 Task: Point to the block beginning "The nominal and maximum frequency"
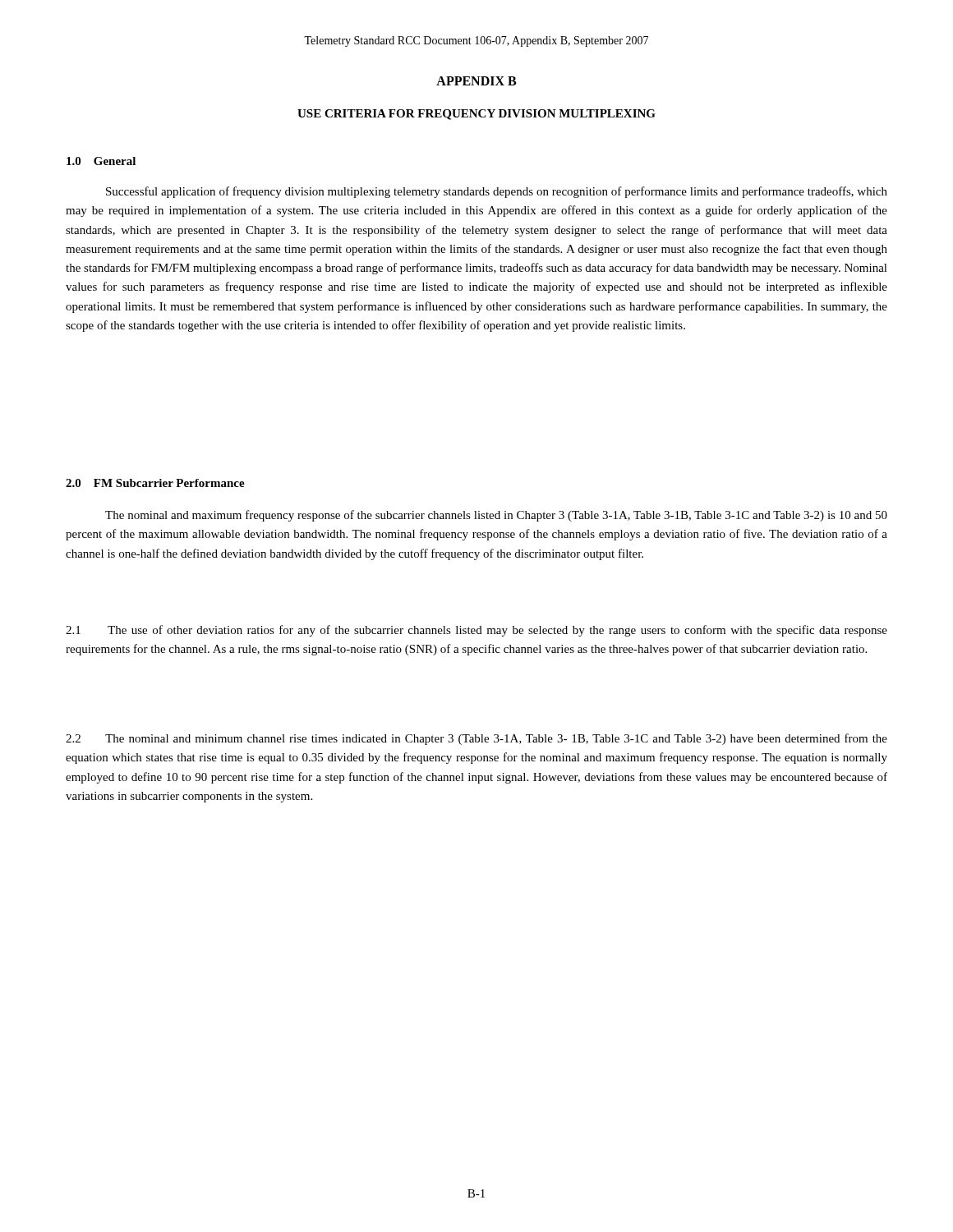click(476, 534)
